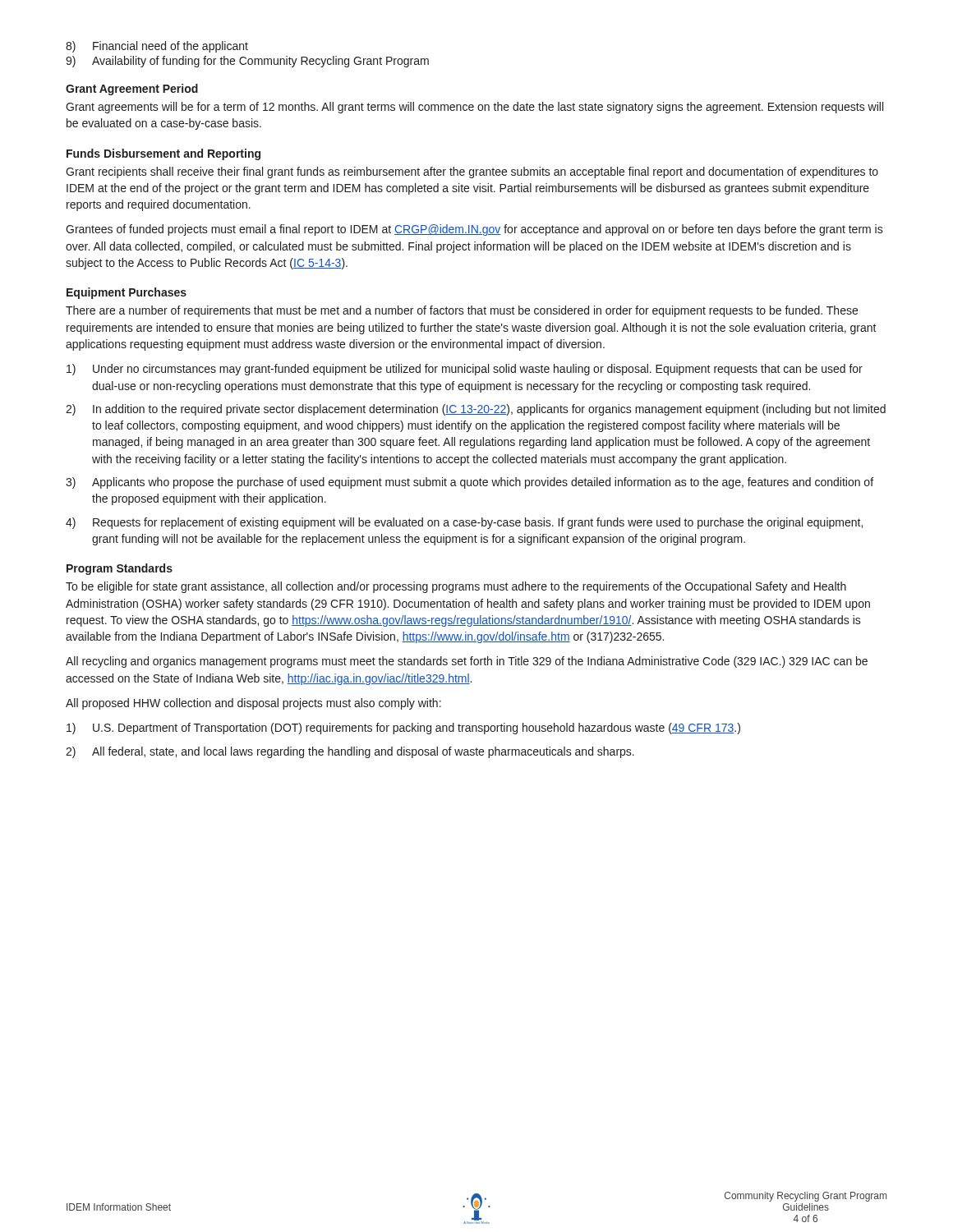Image resolution: width=953 pixels, height=1232 pixels.
Task: Navigate to the region starting "2) In addition to"
Action: [476, 434]
